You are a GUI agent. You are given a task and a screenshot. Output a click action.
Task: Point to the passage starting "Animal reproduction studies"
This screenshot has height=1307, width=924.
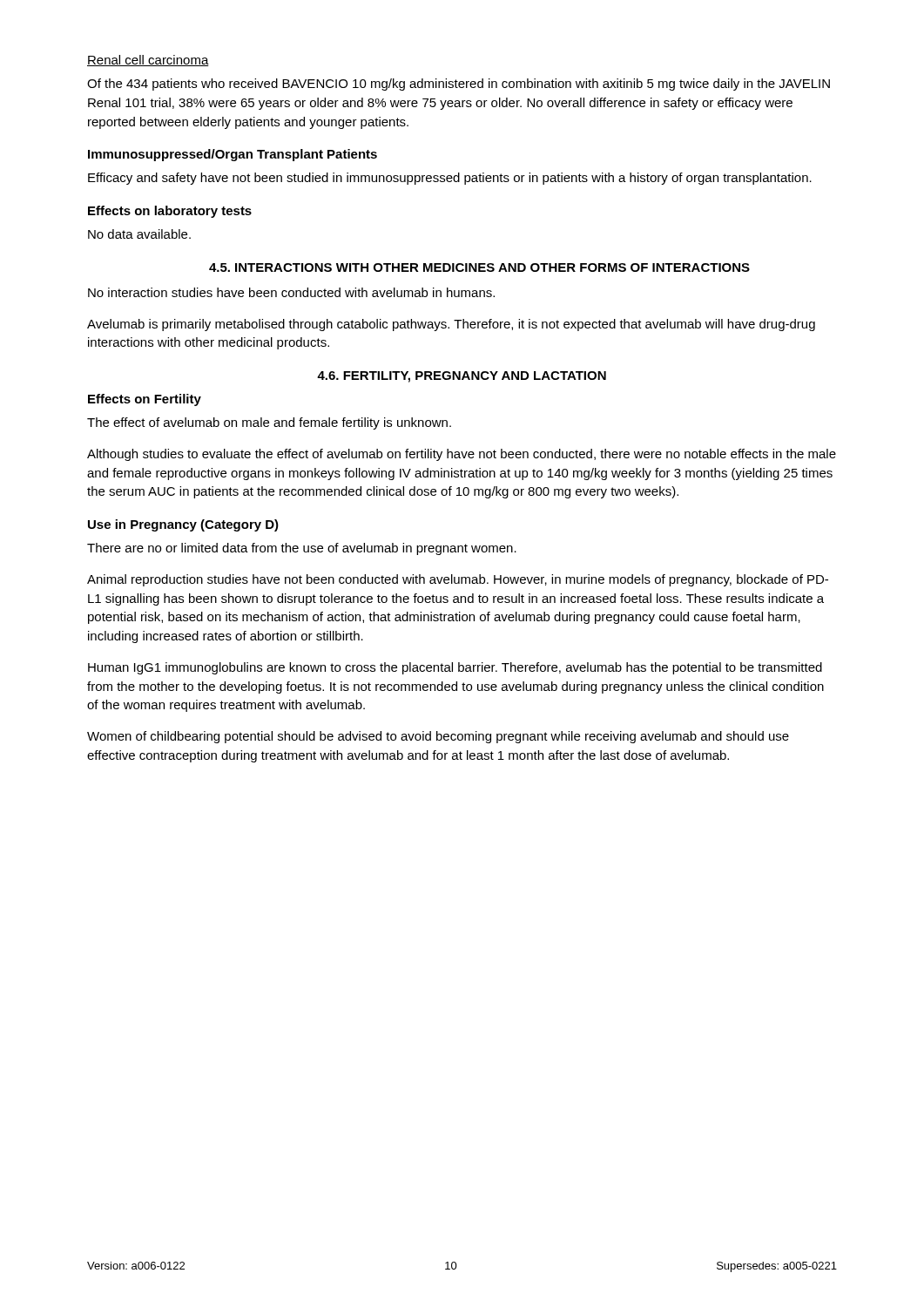tap(462, 607)
